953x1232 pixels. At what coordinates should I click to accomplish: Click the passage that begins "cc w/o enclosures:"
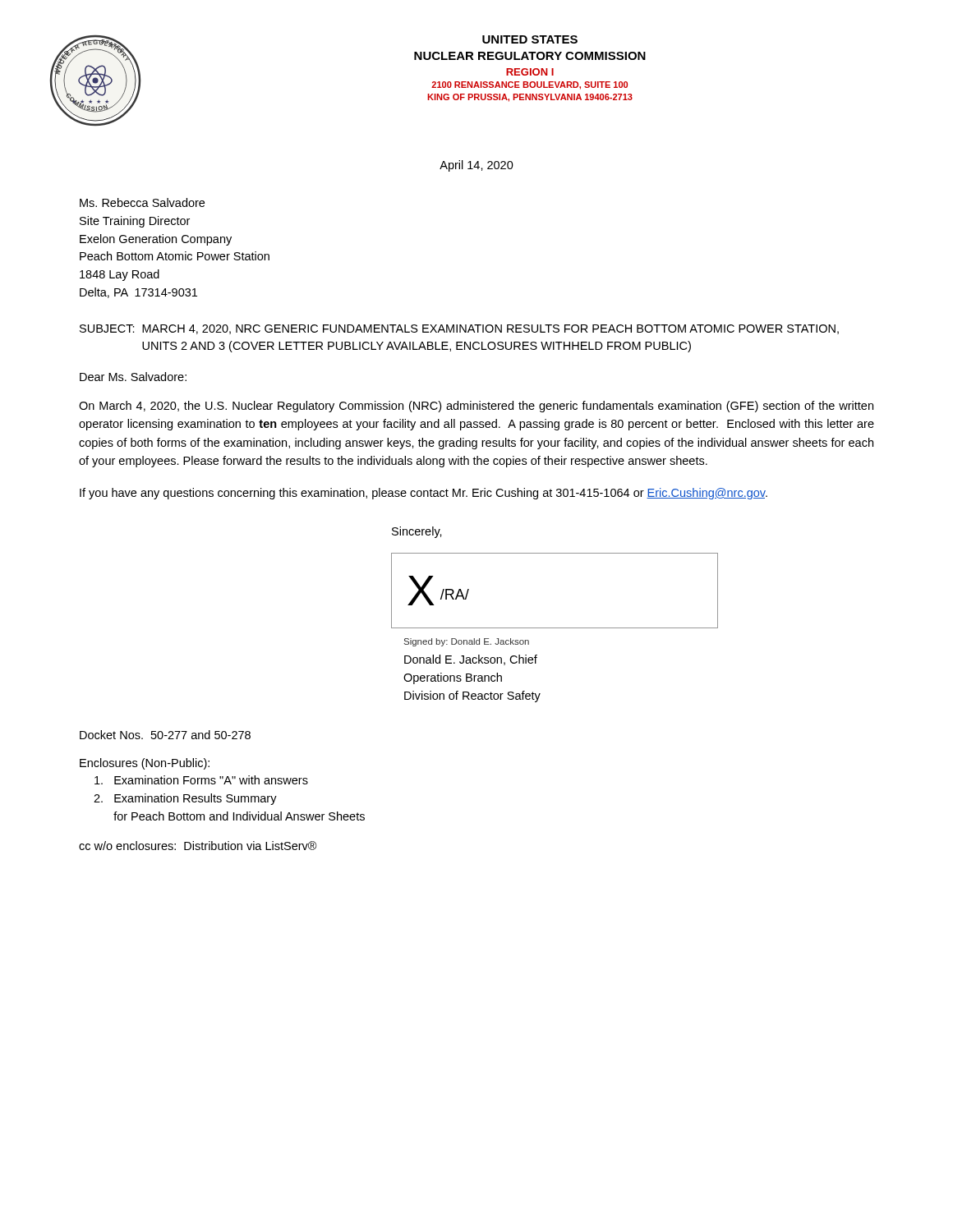click(198, 846)
